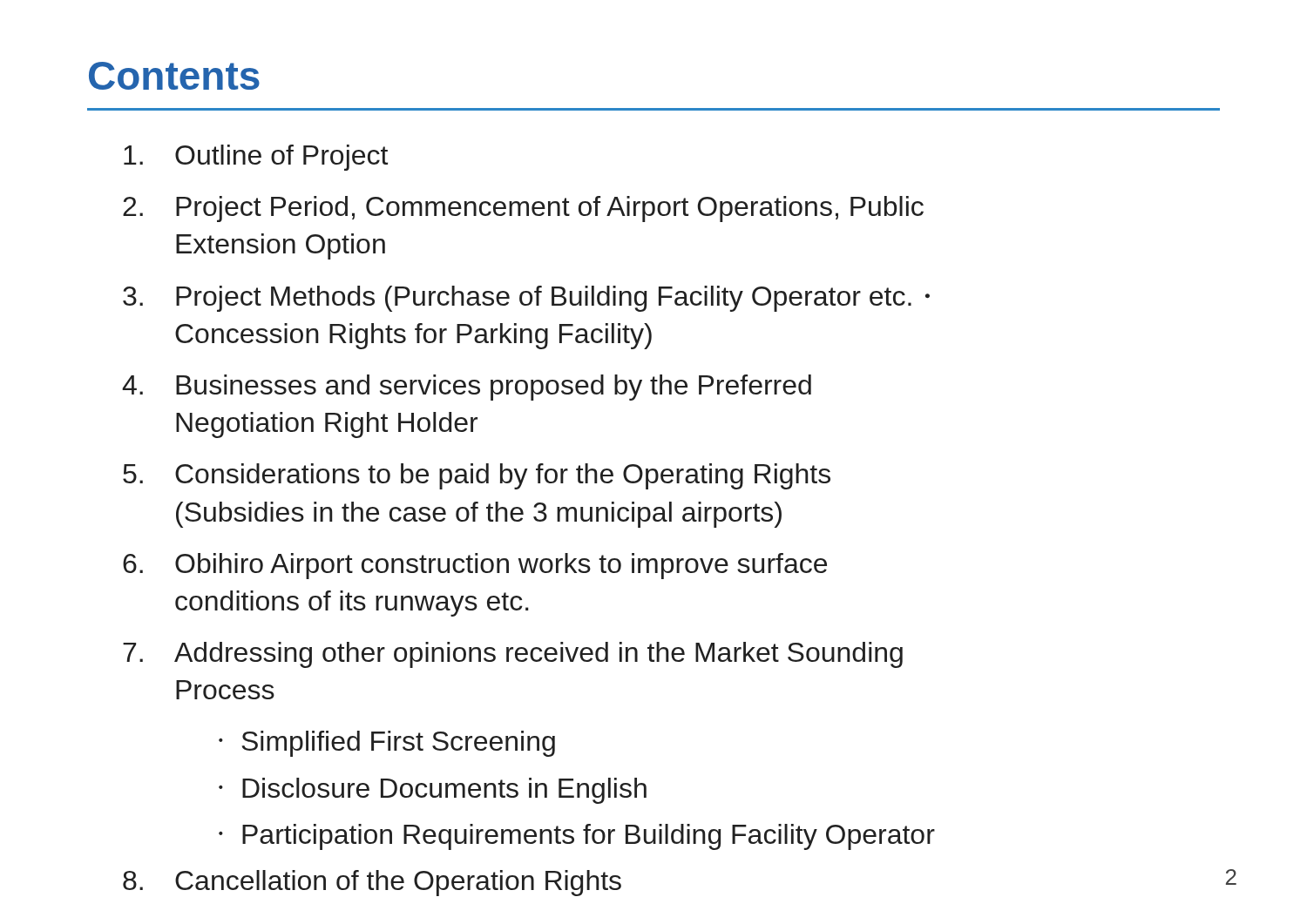Image resolution: width=1307 pixels, height=924 pixels.
Task: Locate the block of text that opens with "7. Addressing other opinions received"
Action: pyautogui.click(x=671, y=672)
